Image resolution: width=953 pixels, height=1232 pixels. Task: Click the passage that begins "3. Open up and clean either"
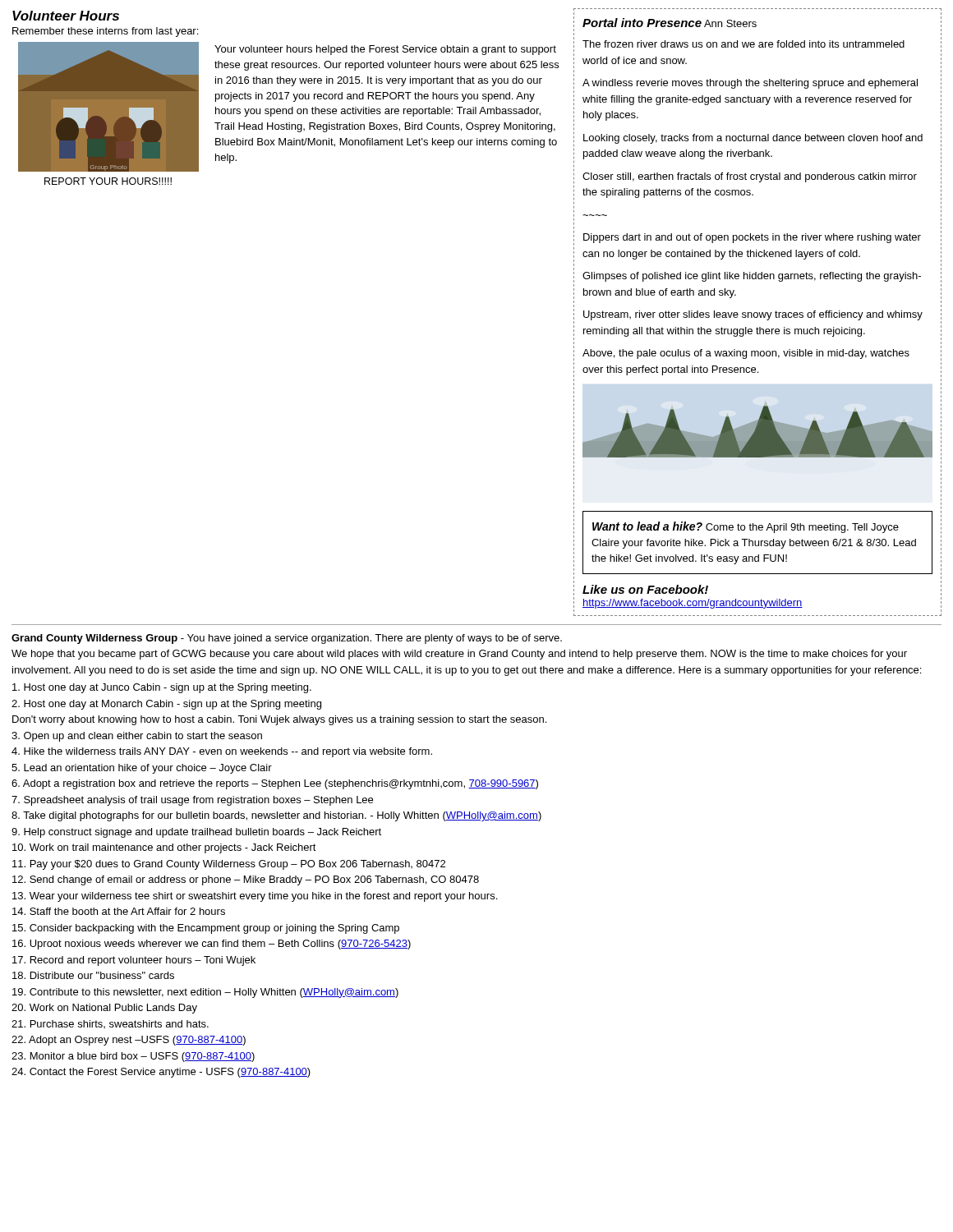point(137,735)
